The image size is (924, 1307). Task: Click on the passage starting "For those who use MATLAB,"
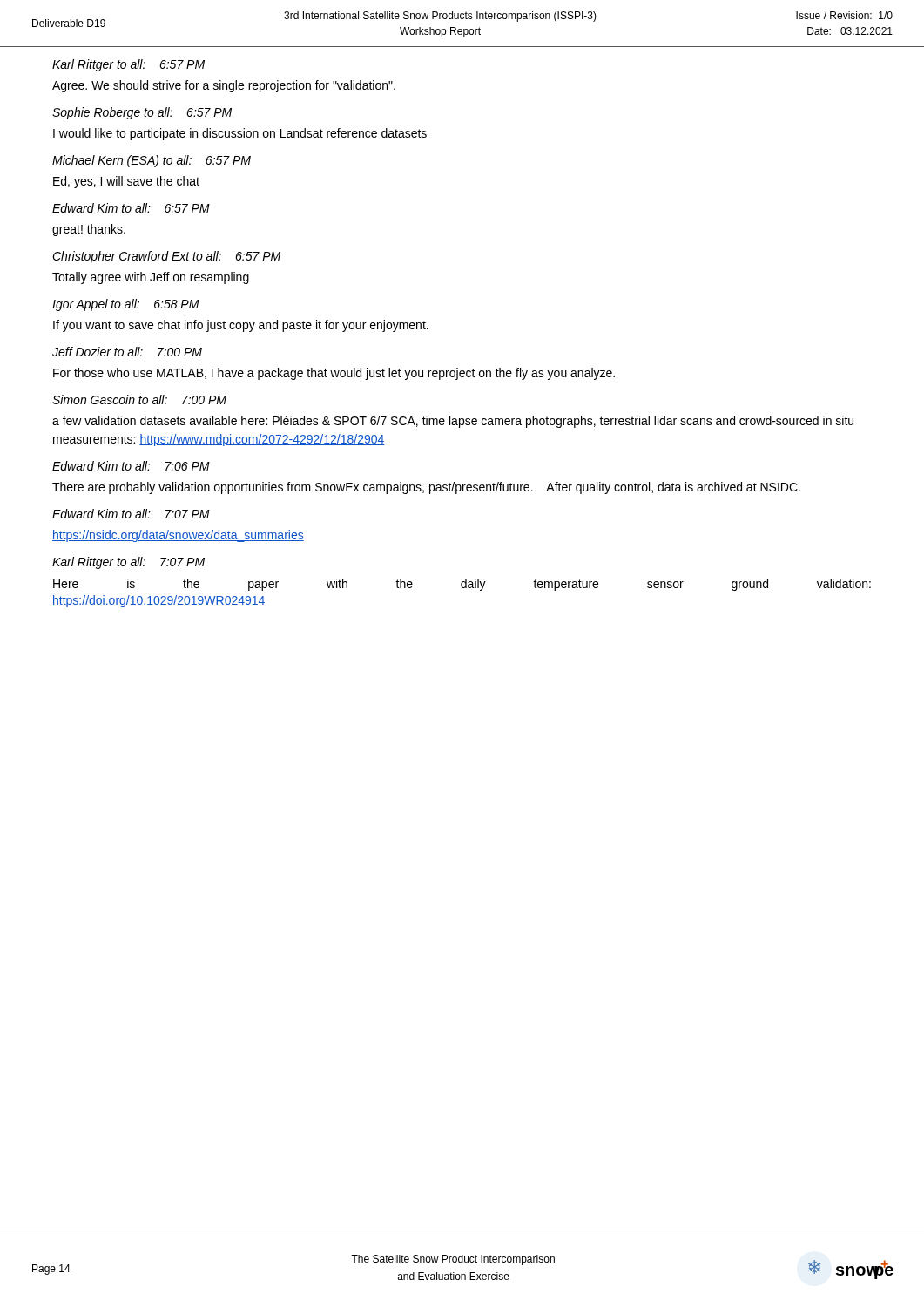point(334,373)
